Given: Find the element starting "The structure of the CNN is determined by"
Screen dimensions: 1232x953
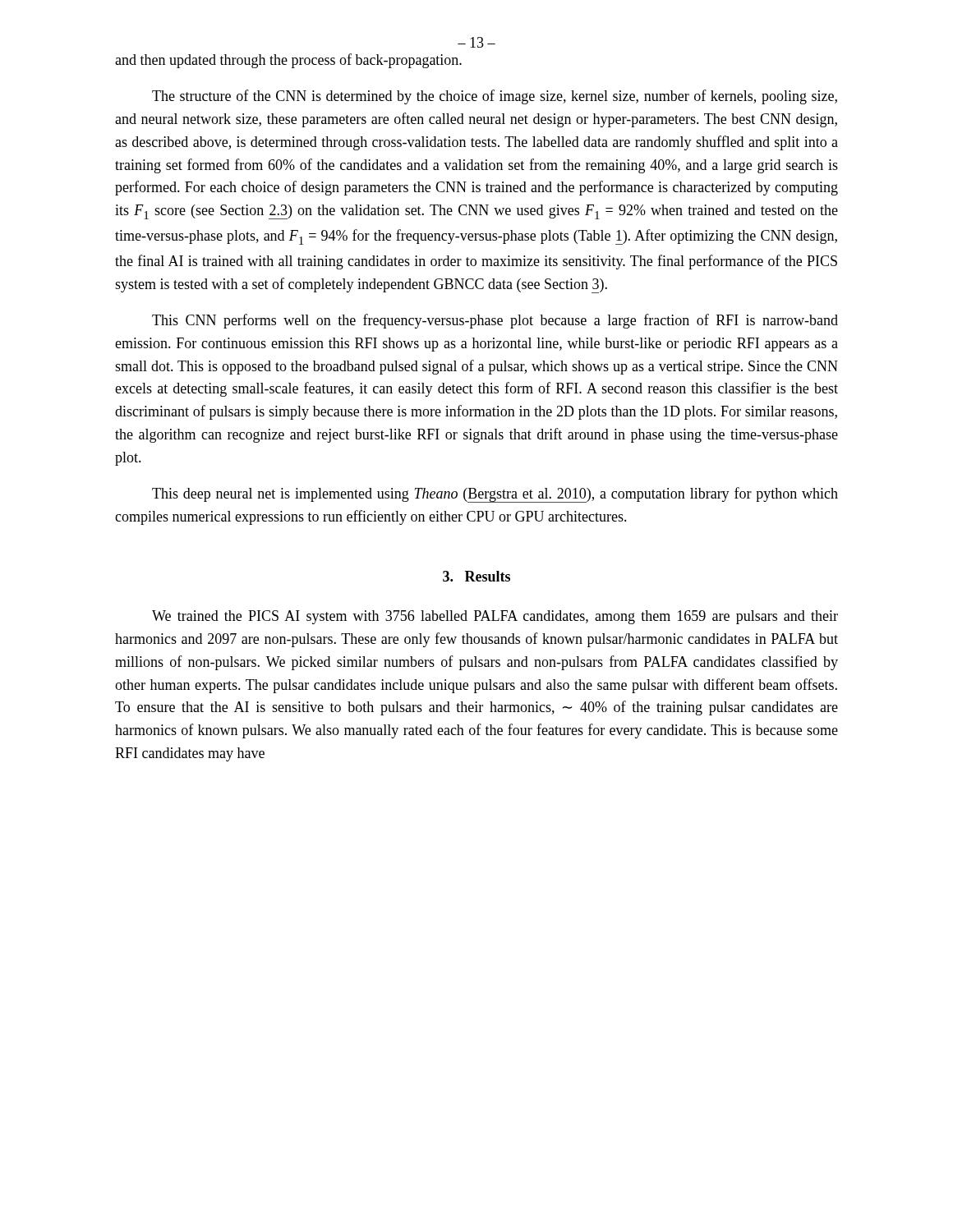Looking at the screenshot, I should click(x=476, y=190).
